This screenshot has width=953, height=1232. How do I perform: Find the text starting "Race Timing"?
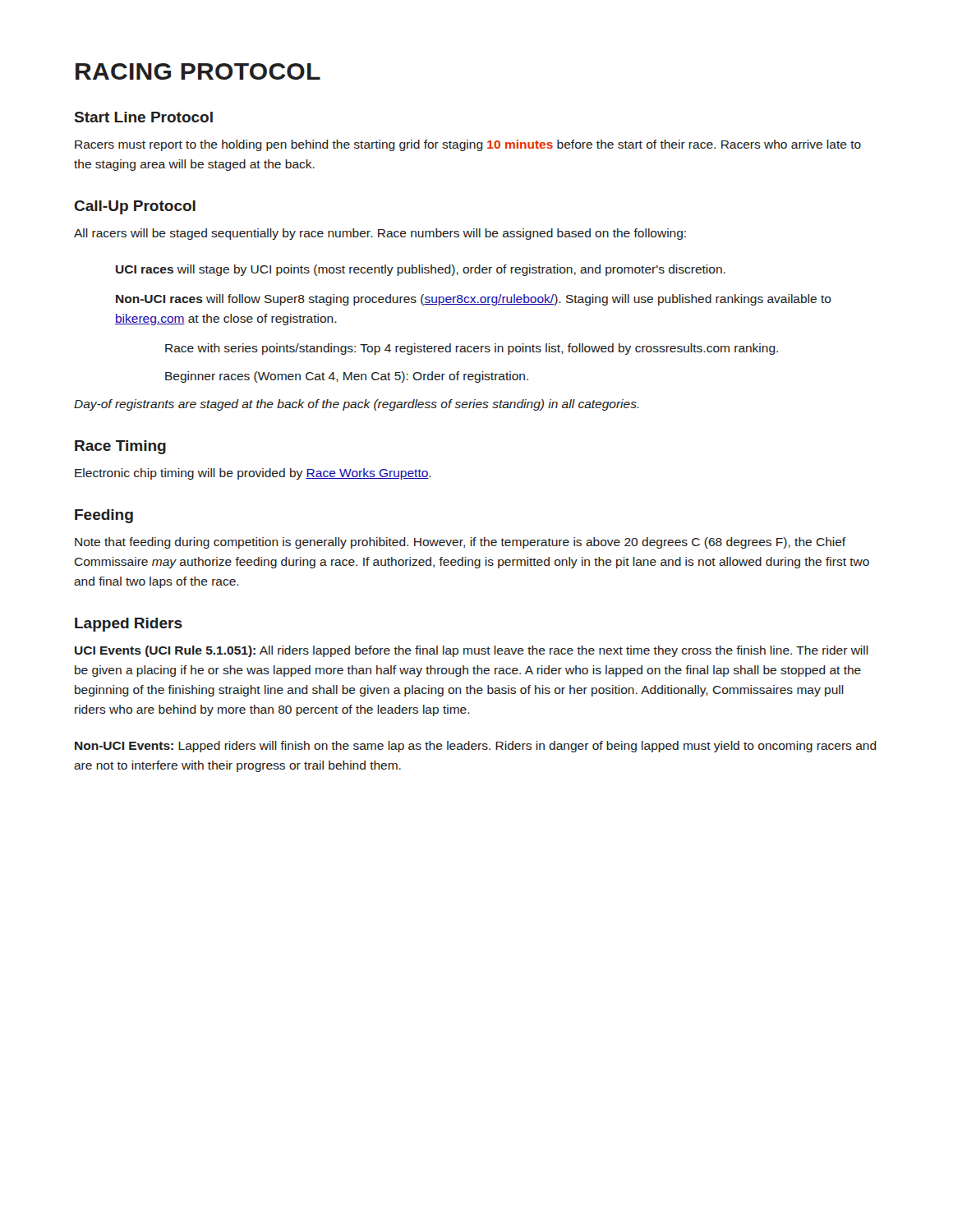point(120,447)
